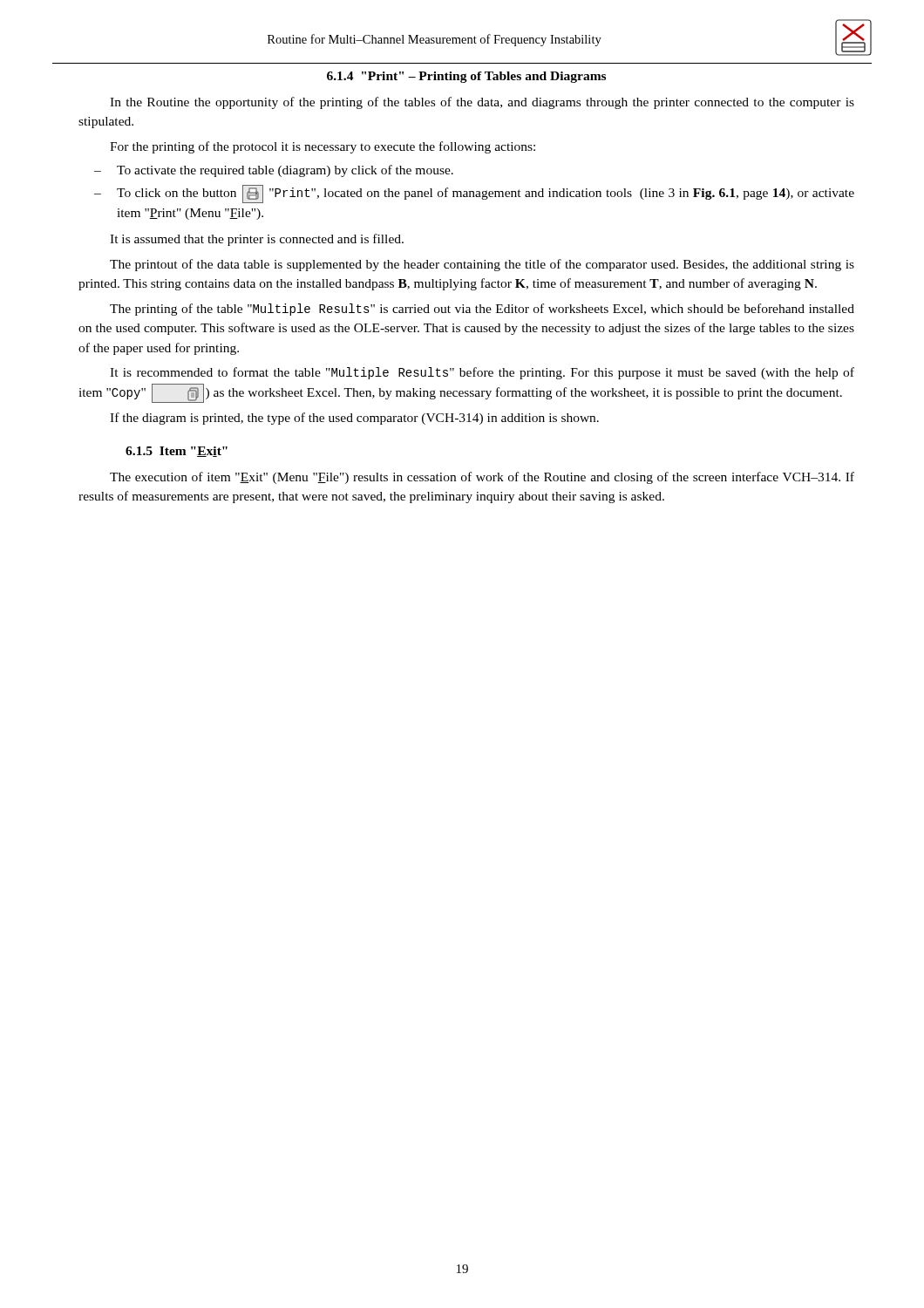Screen dimensions: 1308x924
Task: Locate the text starting "For the printing of the"
Action: (323, 146)
